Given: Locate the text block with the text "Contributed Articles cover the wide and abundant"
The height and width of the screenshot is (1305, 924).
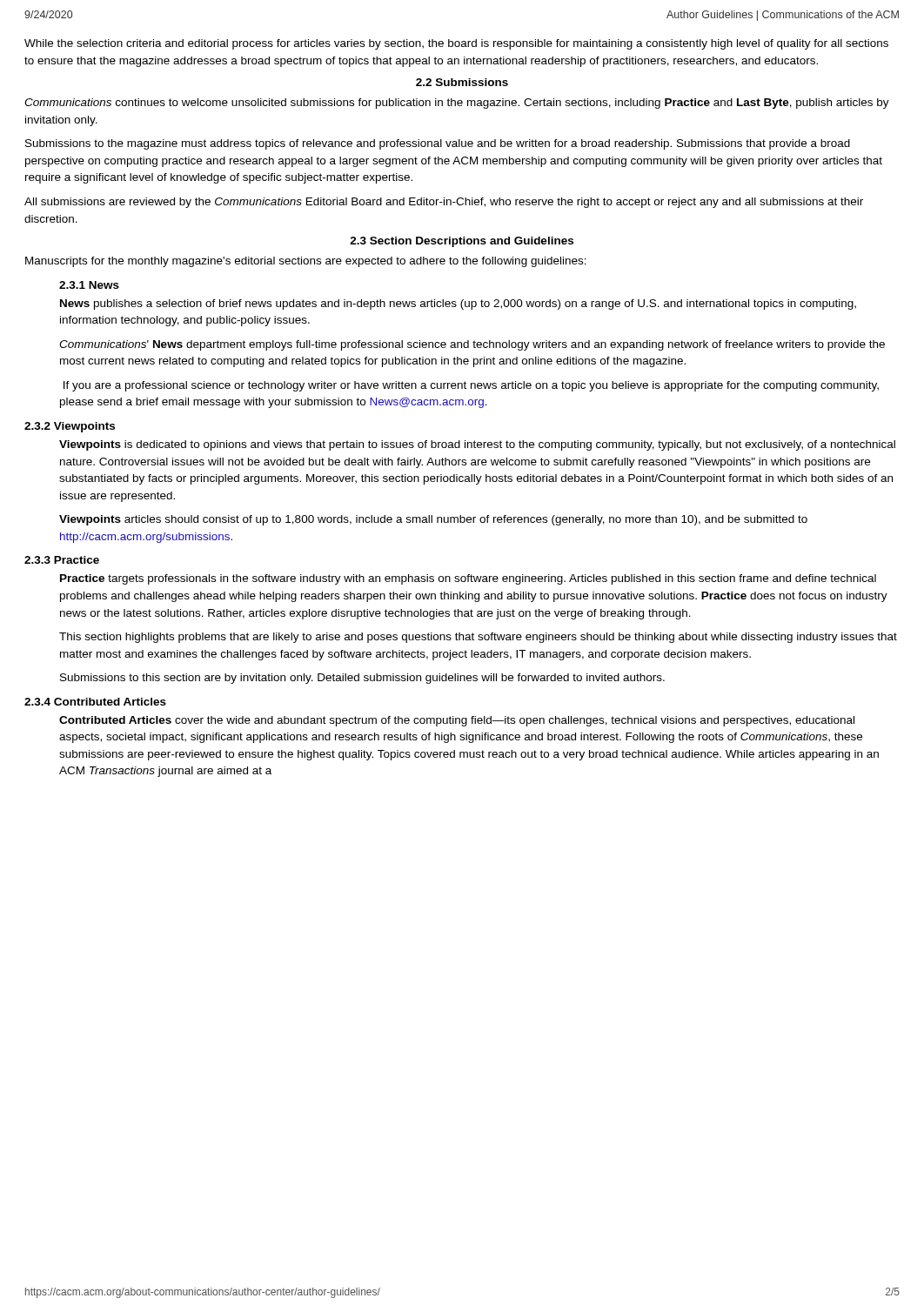Looking at the screenshot, I should click(479, 745).
